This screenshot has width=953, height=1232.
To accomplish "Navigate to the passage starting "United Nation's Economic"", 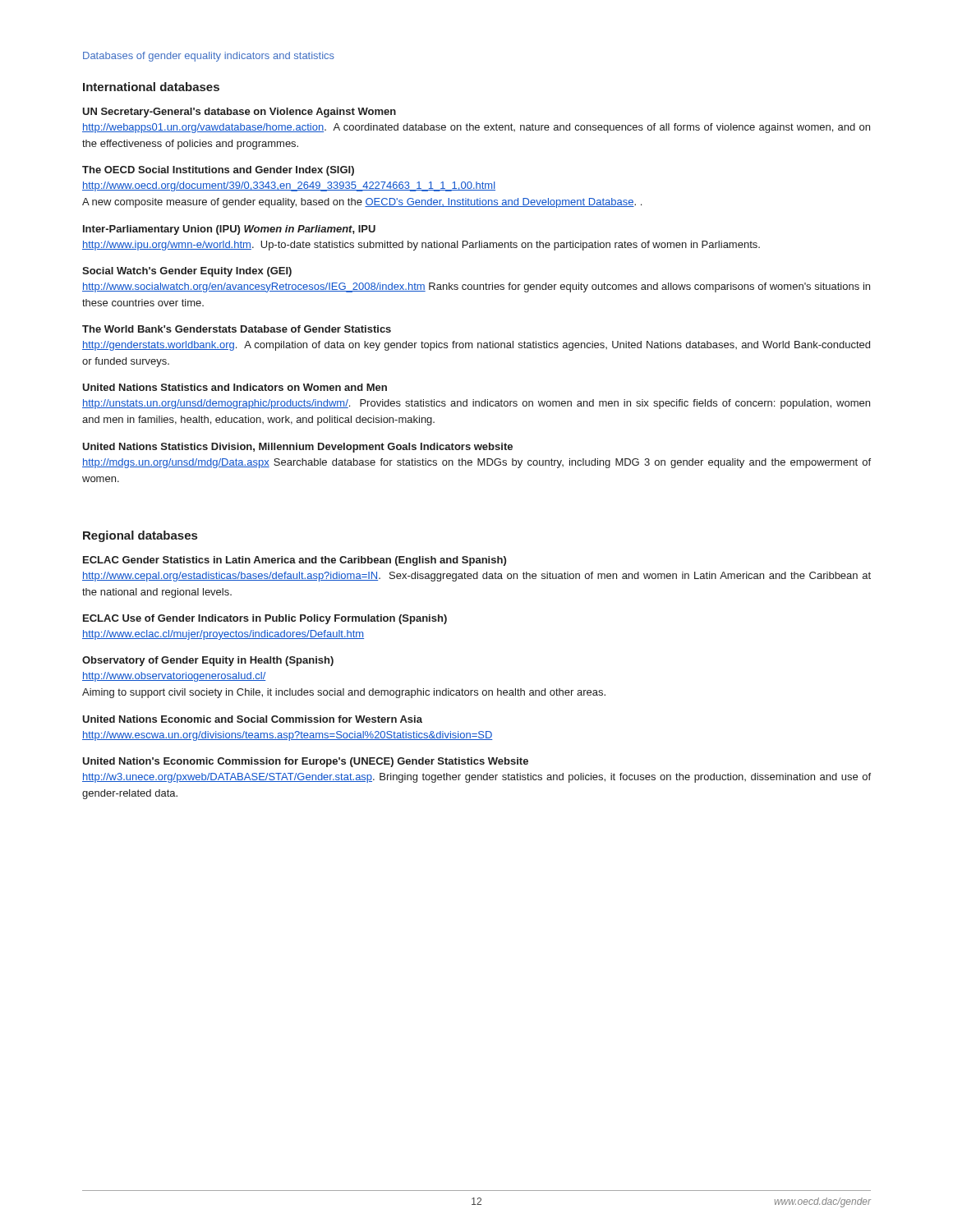I will [476, 778].
